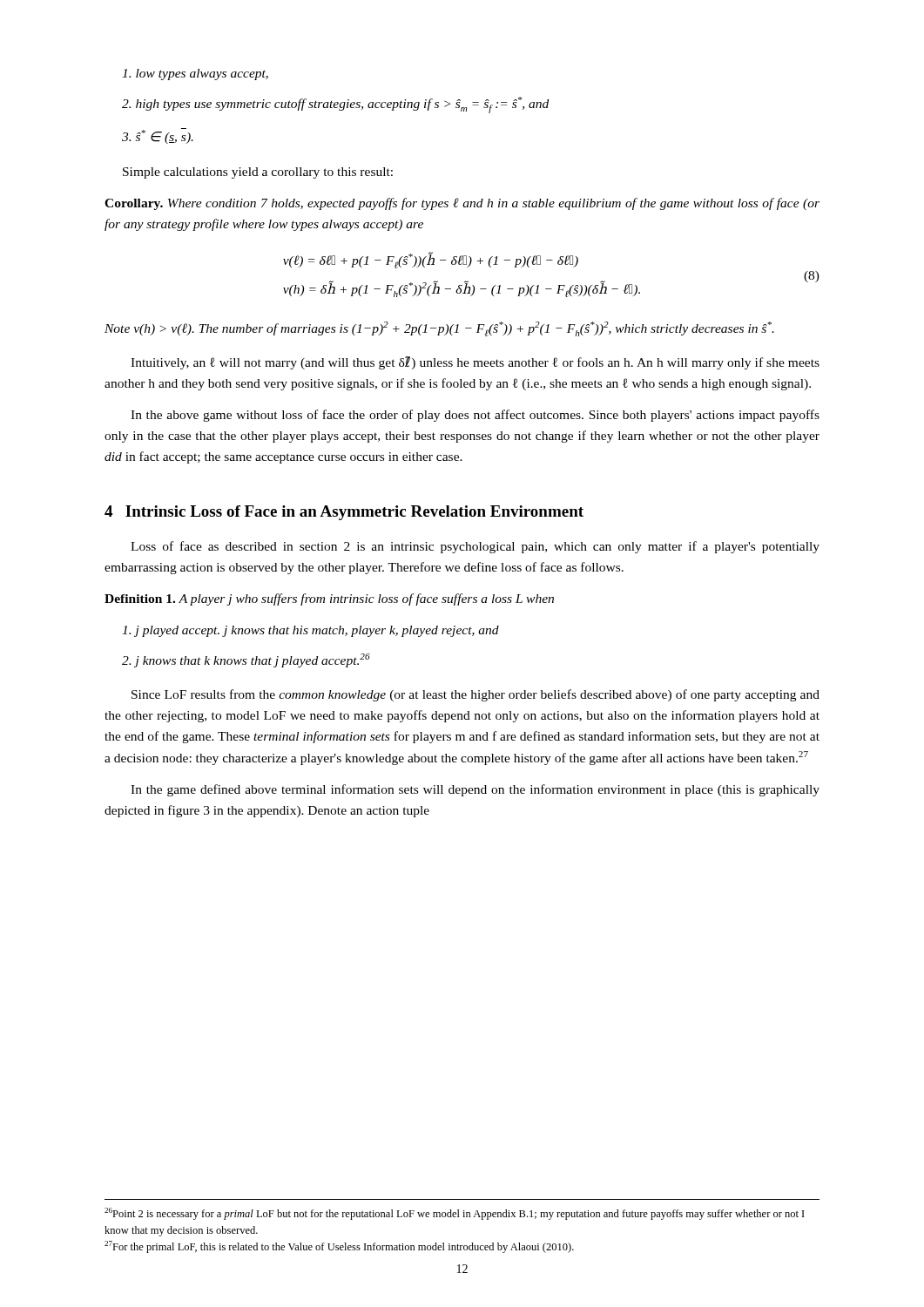Click on the list item that says "2. high types use symmetric cutoff strategies,"
Viewport: 924px width, 1307px height.
tap(335, 104)
